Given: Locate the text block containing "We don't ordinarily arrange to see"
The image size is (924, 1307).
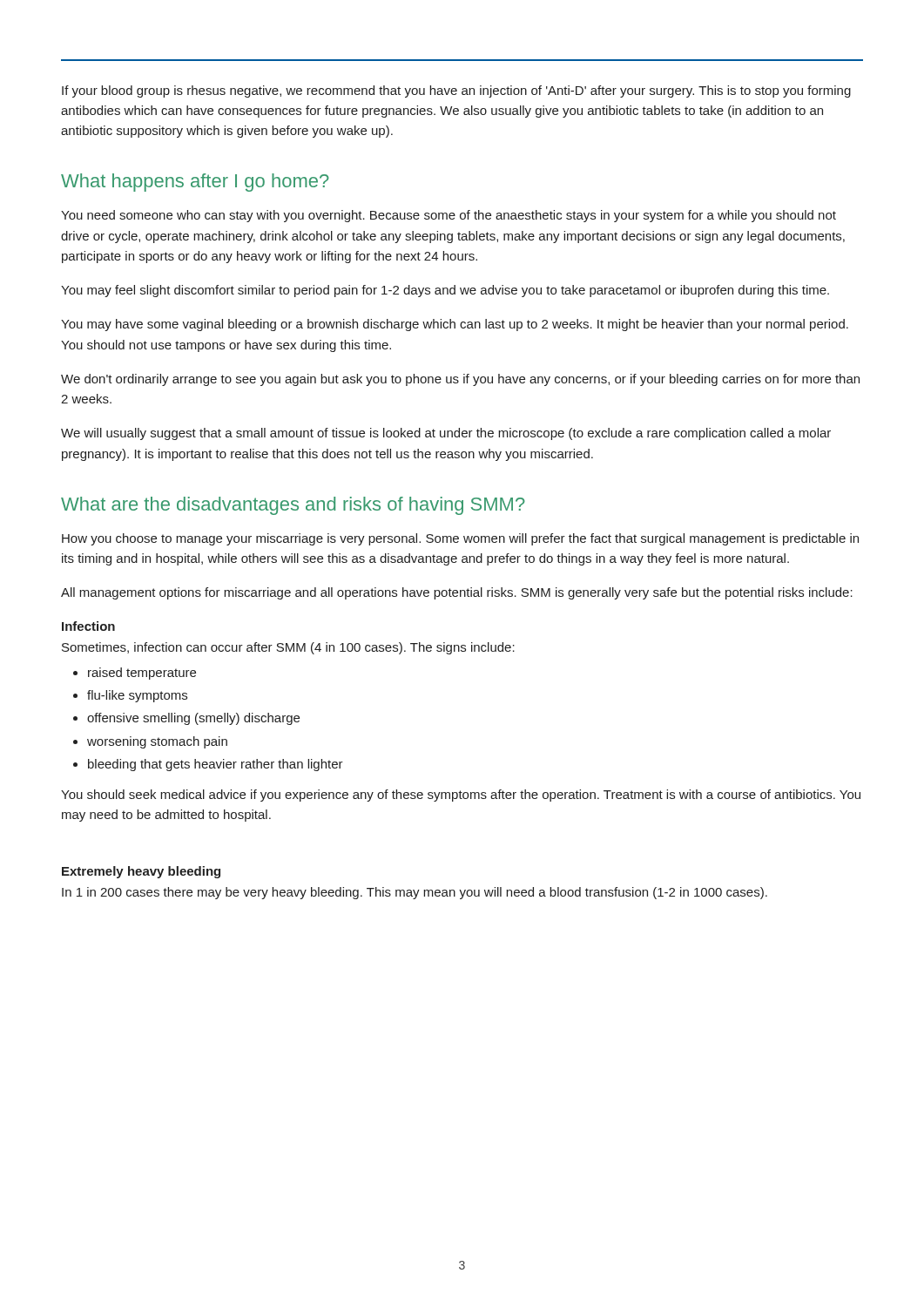Looking at the screenshot, I should coord(461,389).
